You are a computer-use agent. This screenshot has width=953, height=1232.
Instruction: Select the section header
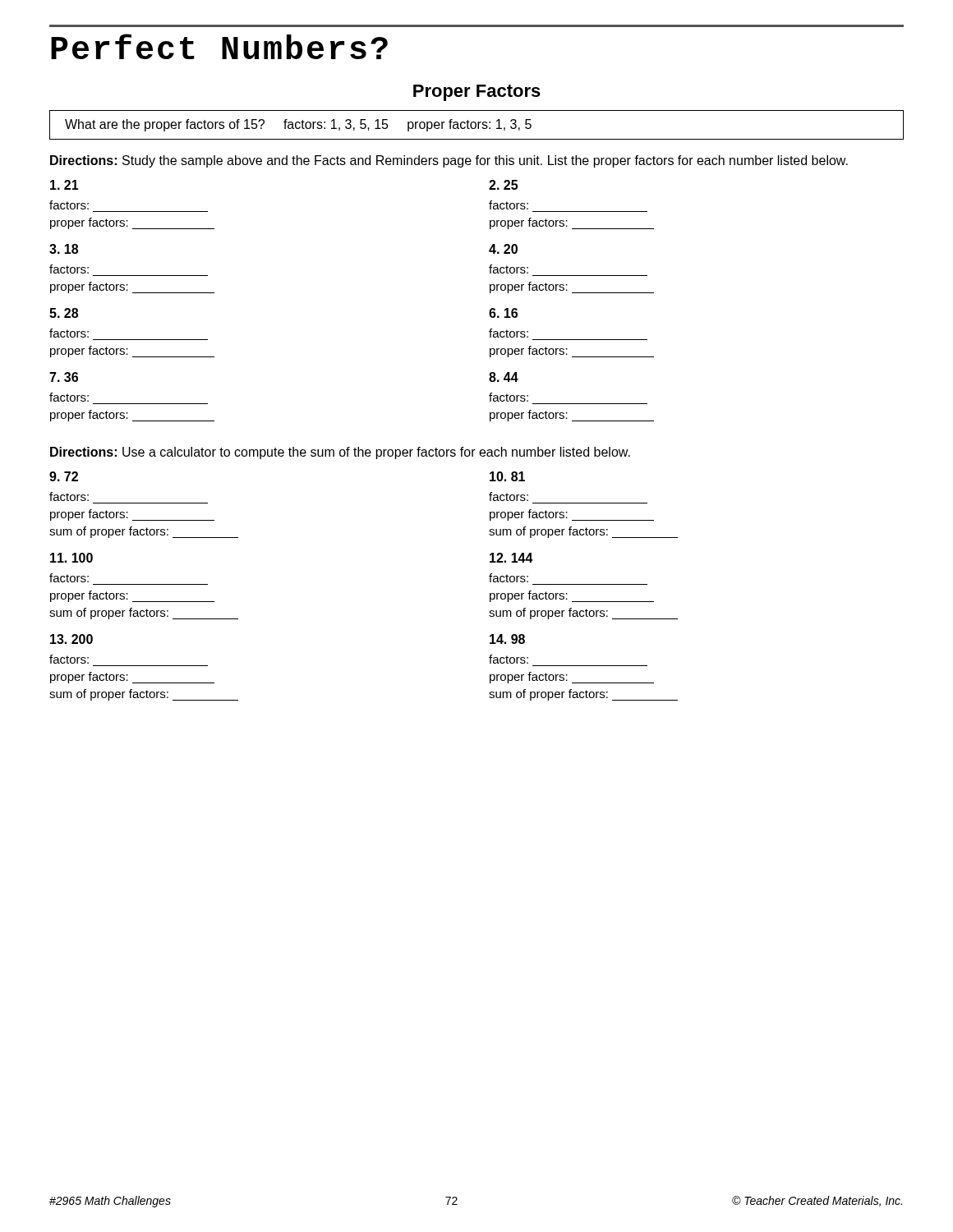pos(476,91)
